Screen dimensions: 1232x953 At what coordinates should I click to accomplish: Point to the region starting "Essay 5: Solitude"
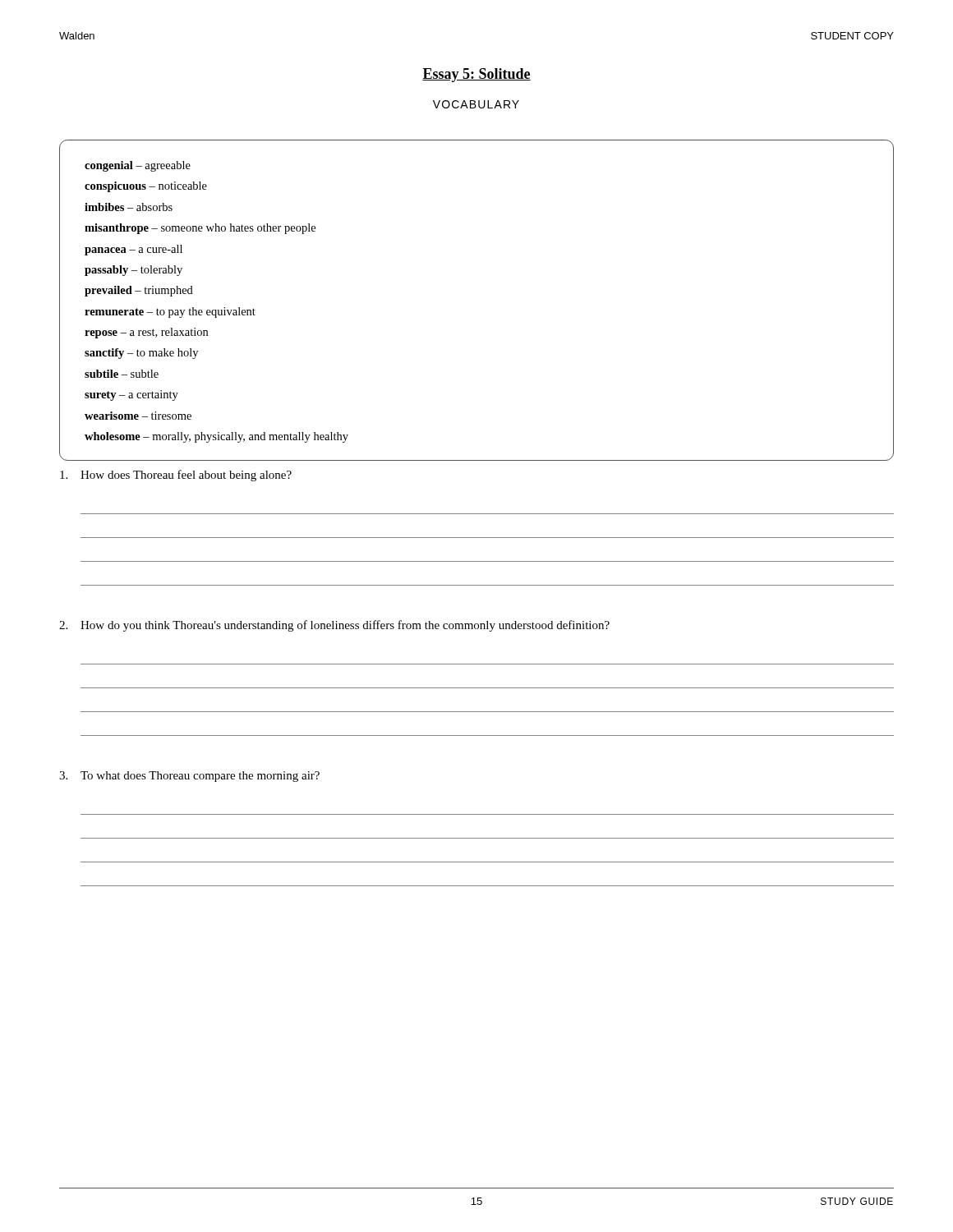coord(476,88)
